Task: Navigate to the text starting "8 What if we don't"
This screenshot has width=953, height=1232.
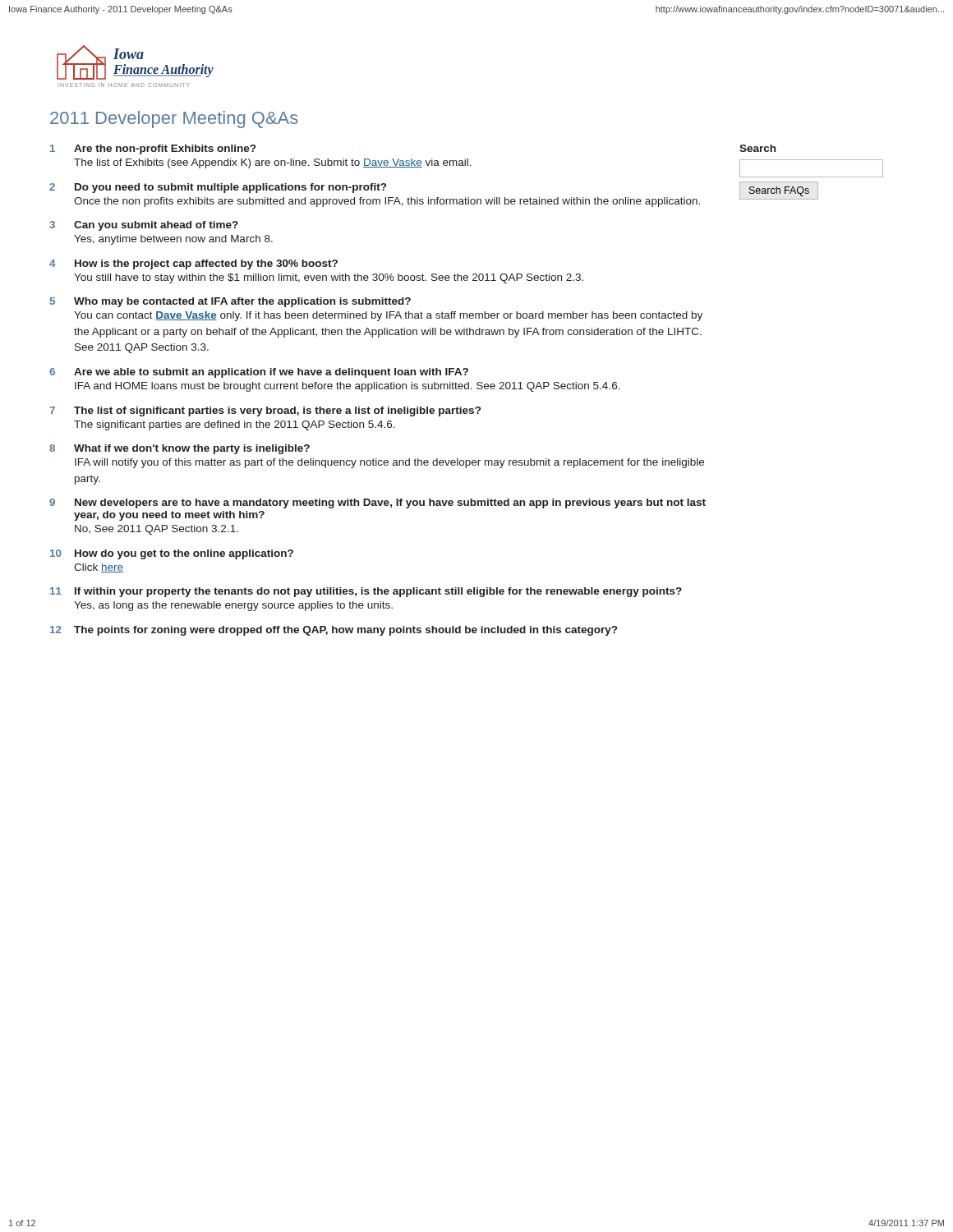Action: (x=378, y=464)
